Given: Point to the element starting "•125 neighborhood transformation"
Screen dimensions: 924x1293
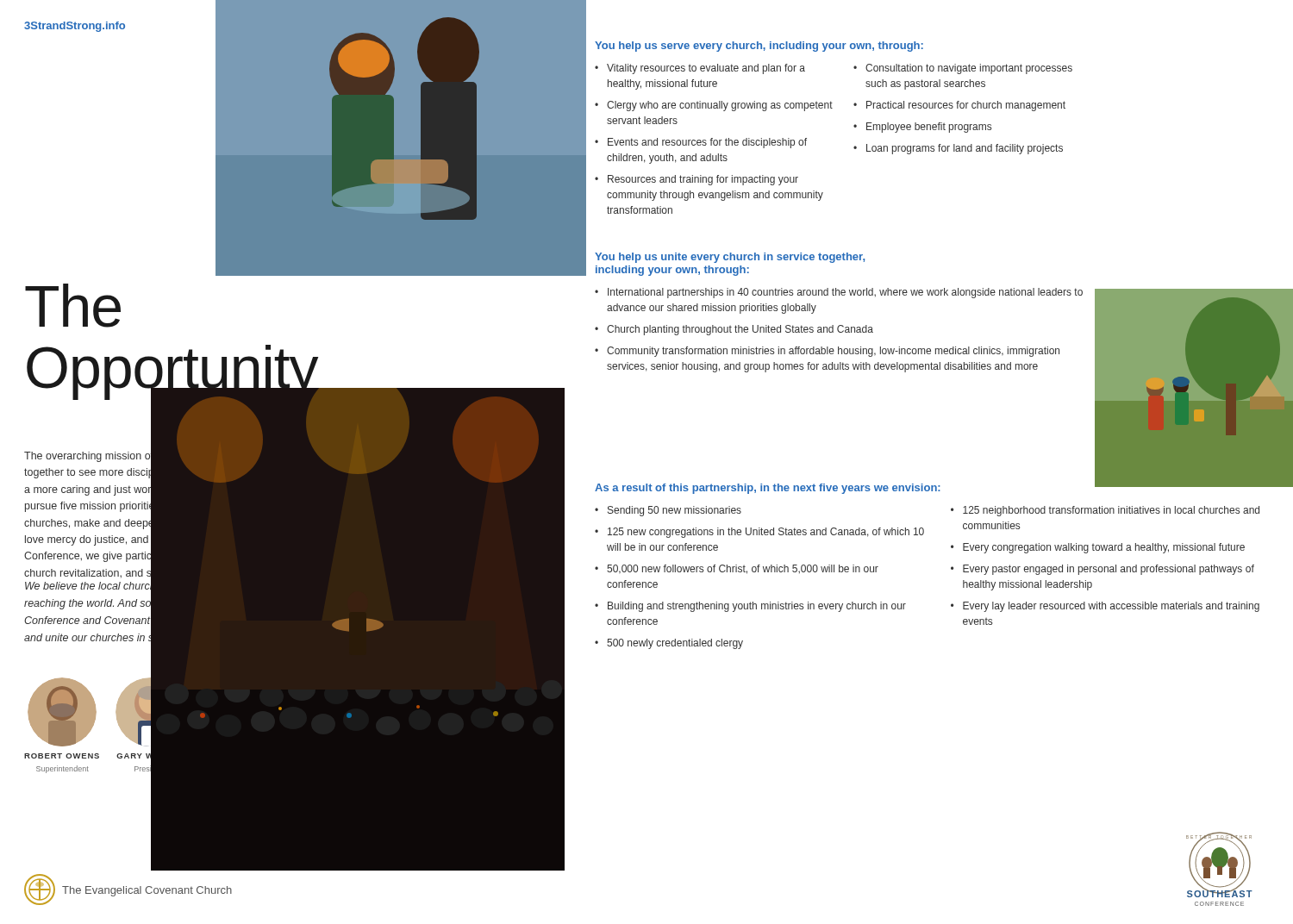Looking at the screenshot, I should (1117, 566).
